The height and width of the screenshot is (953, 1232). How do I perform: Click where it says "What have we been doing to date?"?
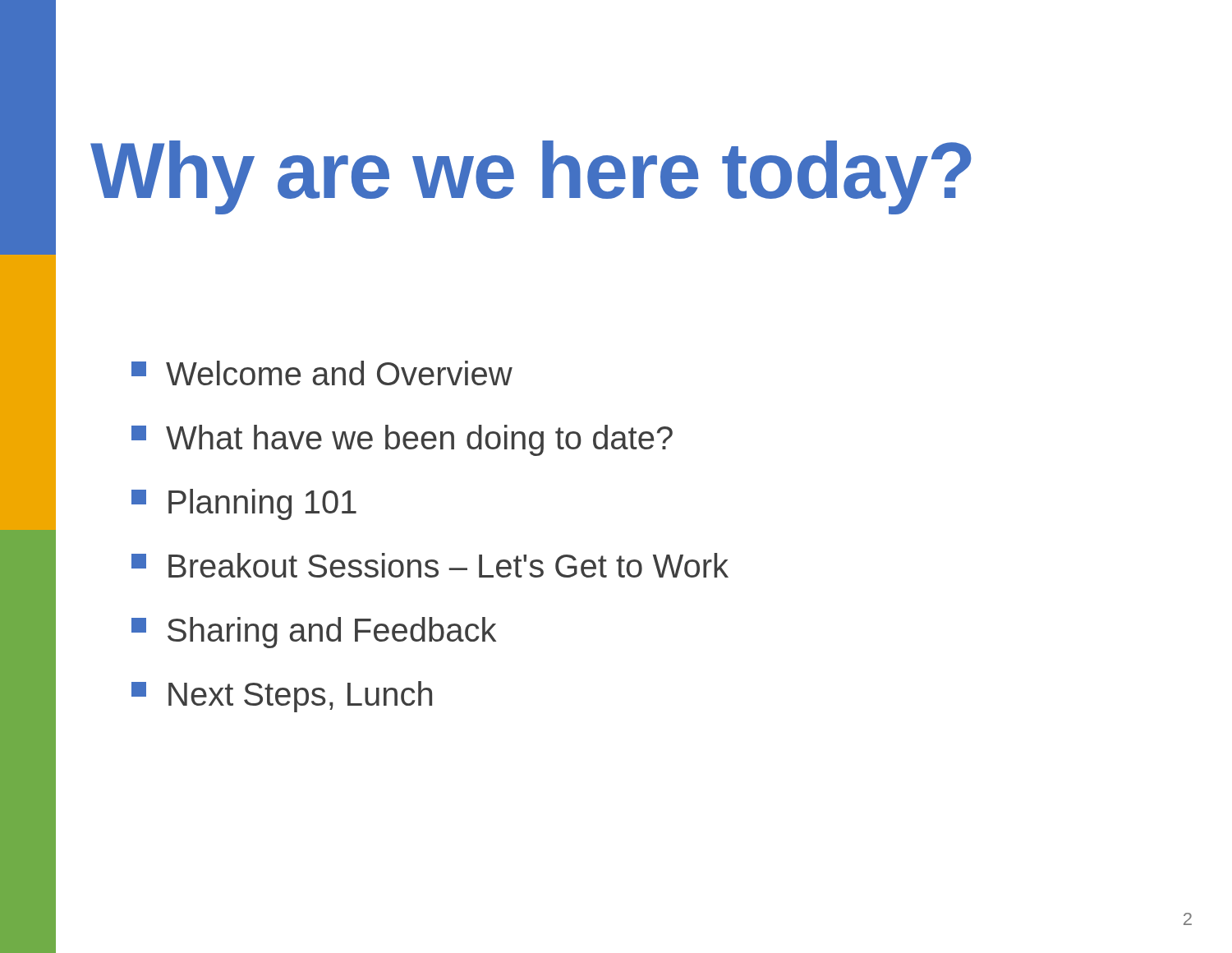pos(403,438)
